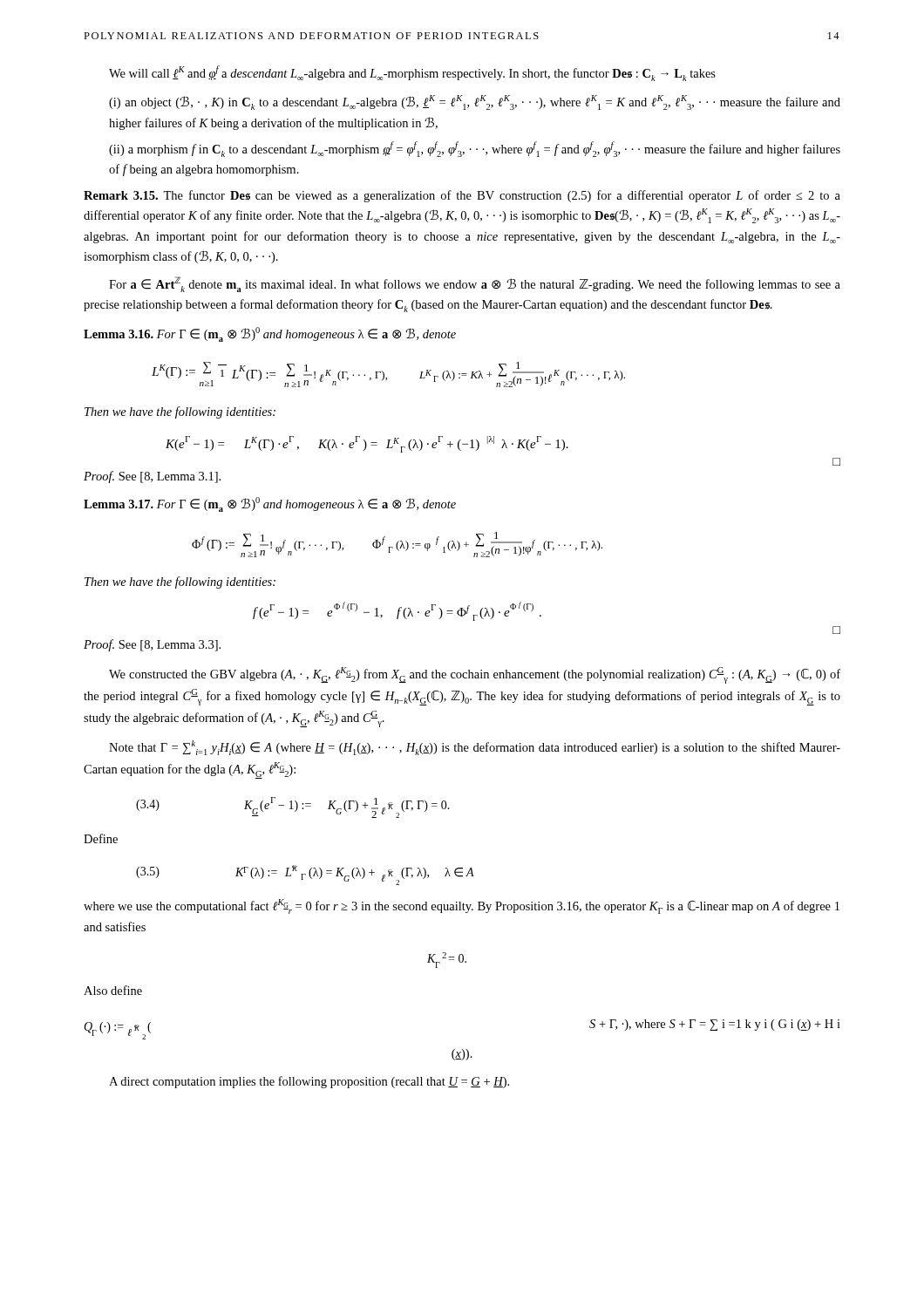Screen dimensions: 1308x924
Task: Click on the formula with the text "Φ f (Γ) := ∑"
Action: click(x=462, y=543)
